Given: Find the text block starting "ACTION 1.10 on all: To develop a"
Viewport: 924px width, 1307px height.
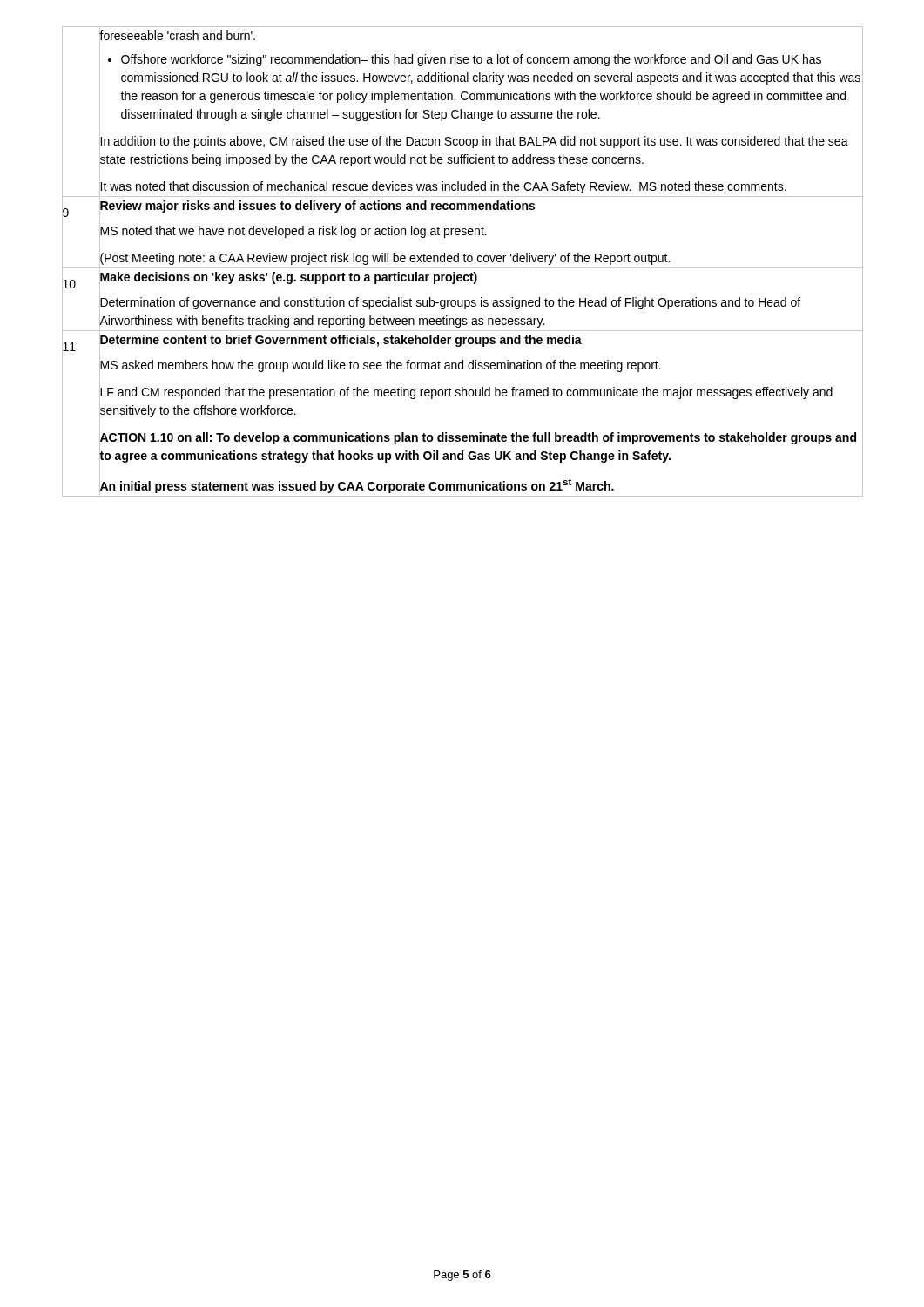Looking at the screenshot, I should pyautogui.click(x=478, y=447).
